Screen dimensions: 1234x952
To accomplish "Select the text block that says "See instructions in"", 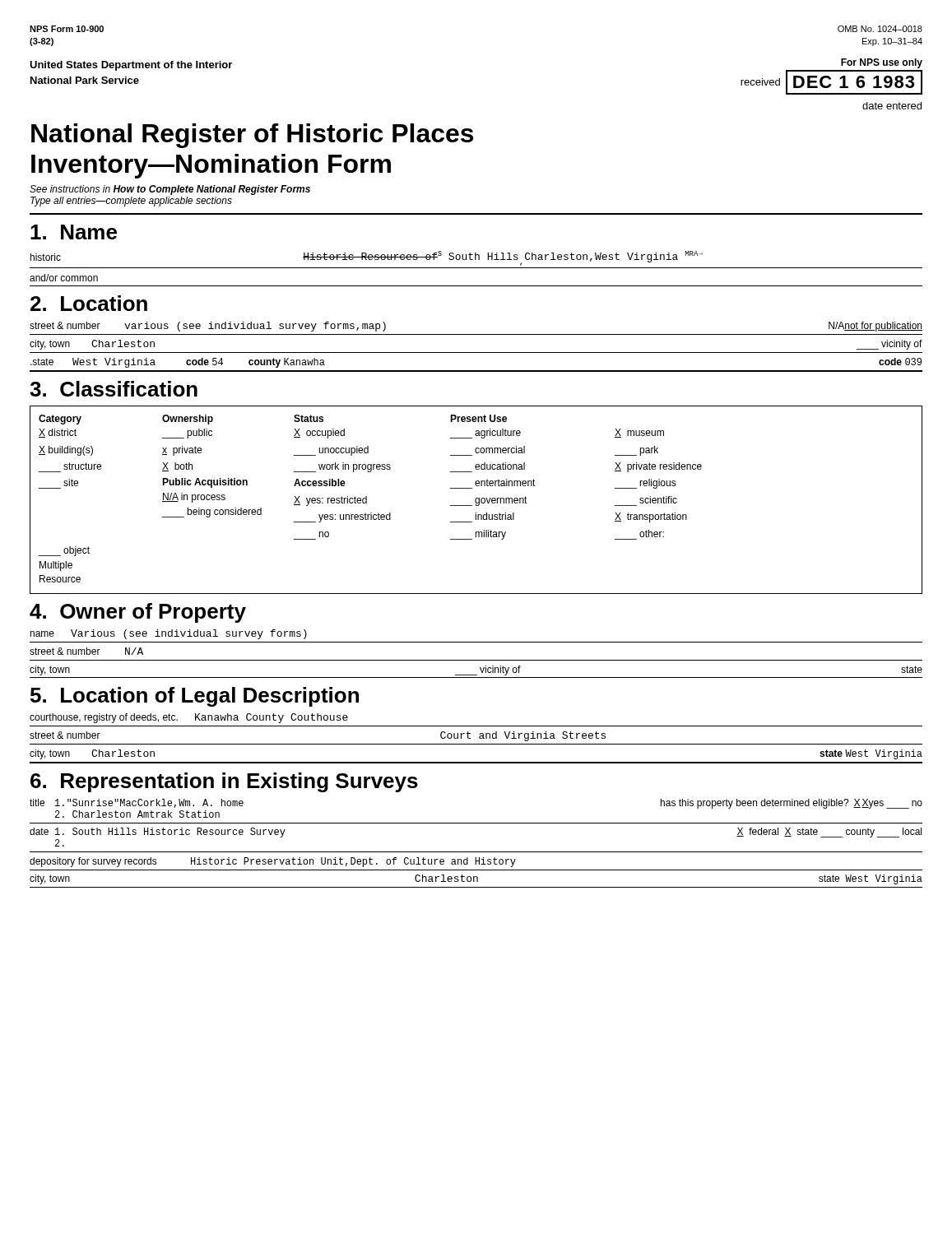I will click(170, 195).
